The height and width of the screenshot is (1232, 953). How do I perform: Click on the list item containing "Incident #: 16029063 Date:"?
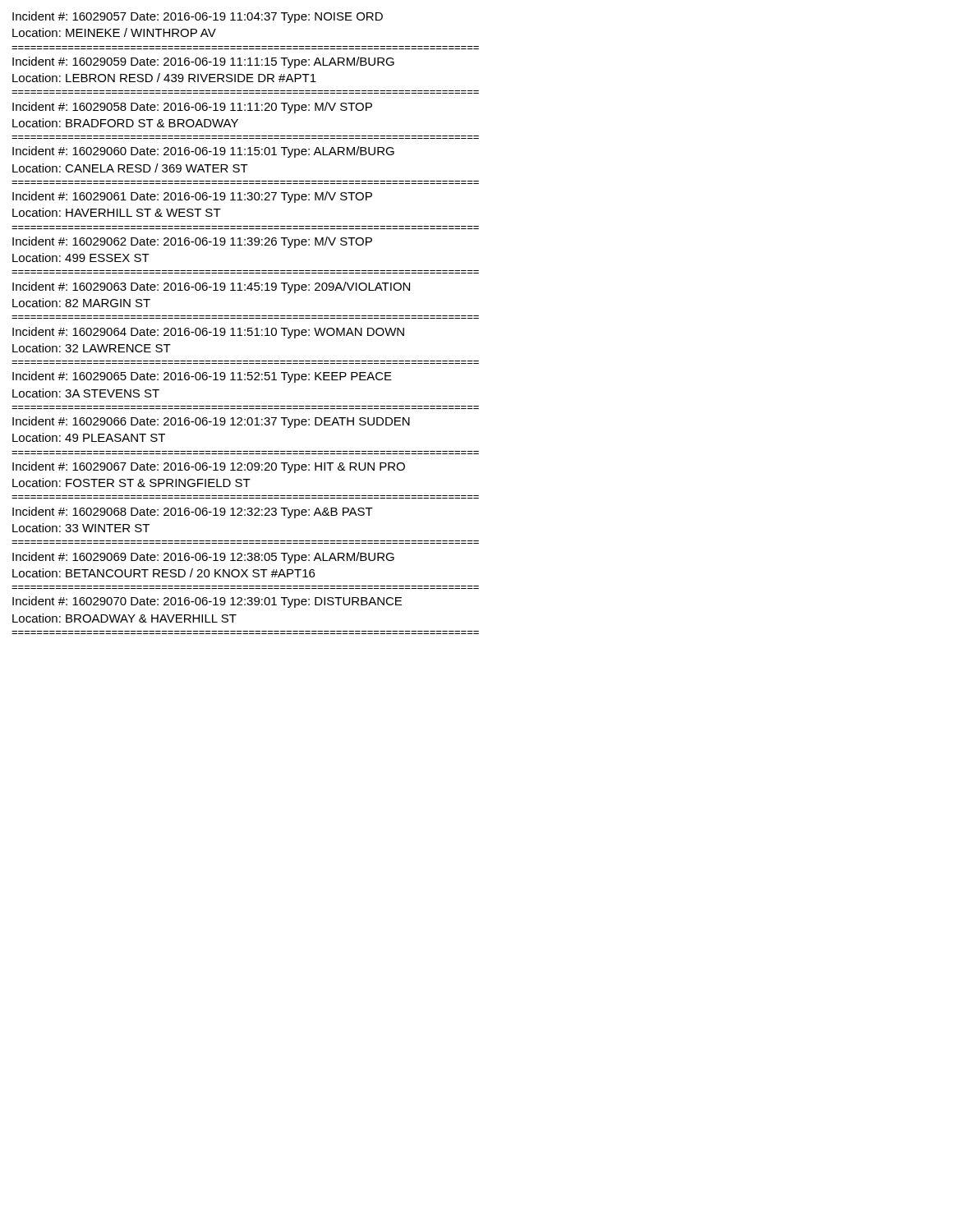tap(211, 287)
